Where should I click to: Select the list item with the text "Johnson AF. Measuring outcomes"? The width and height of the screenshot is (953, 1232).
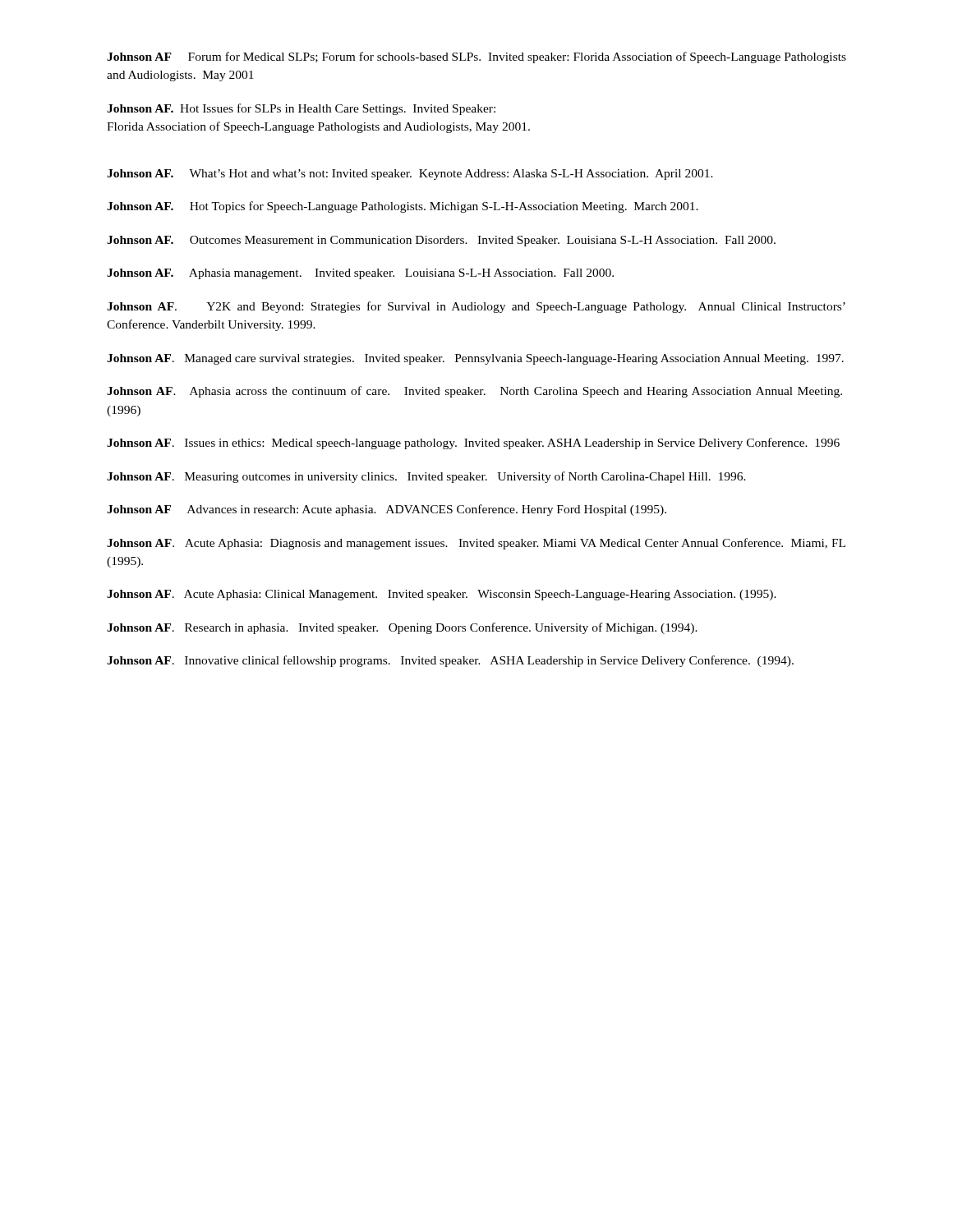427,476
